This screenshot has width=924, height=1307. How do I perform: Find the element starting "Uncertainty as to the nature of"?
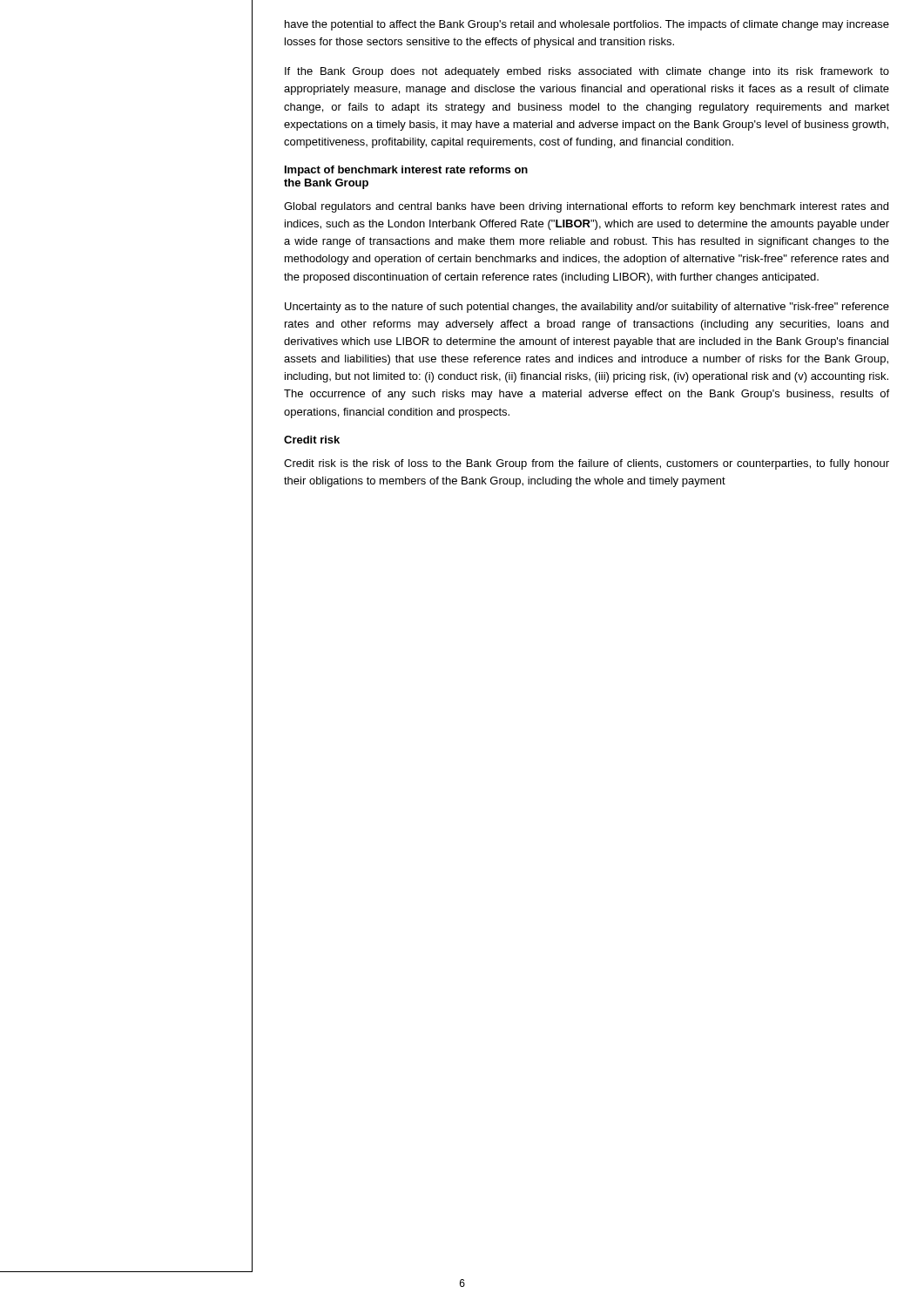coord(587,359)
